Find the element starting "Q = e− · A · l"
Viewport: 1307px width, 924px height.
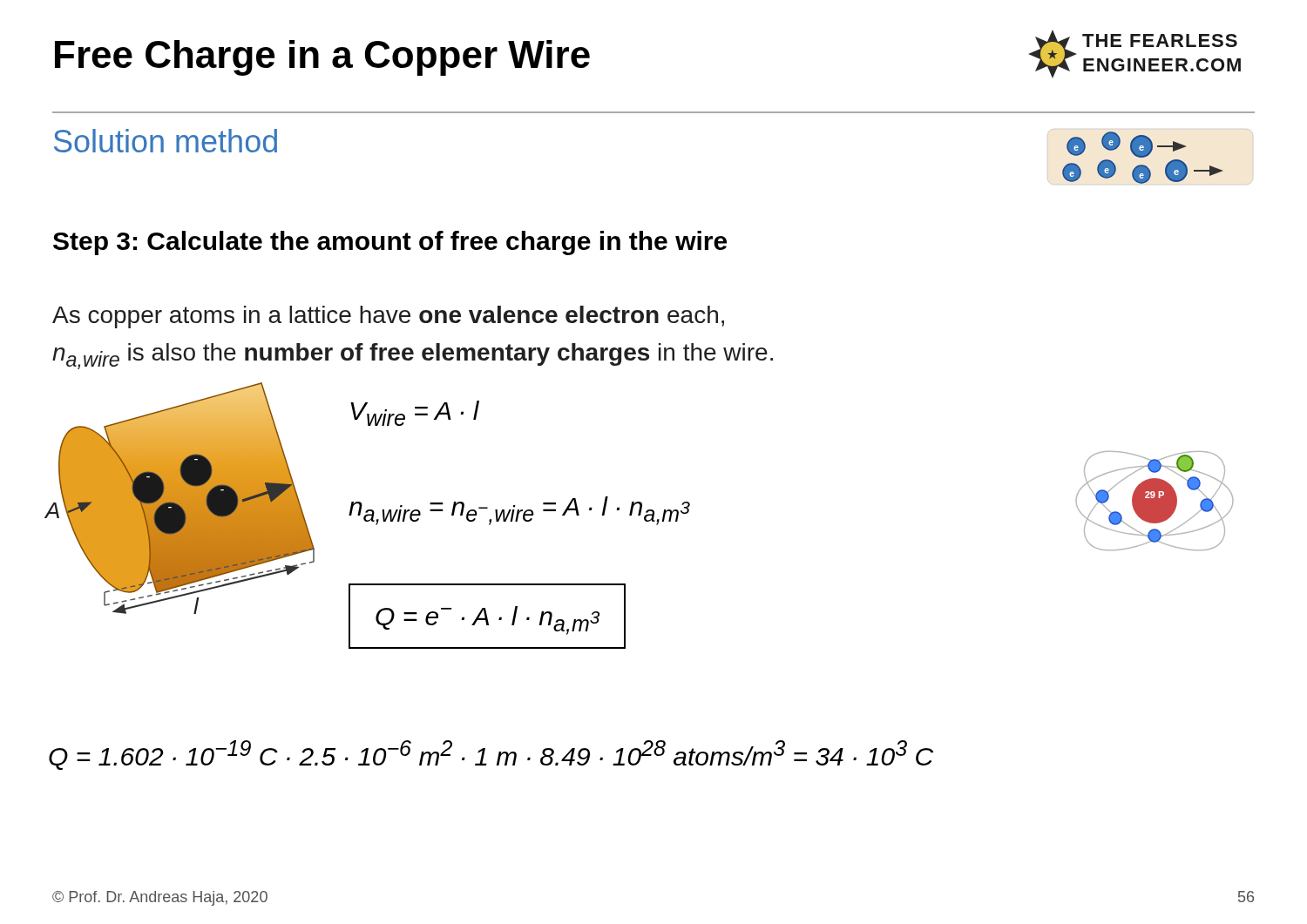(x=487, y=616)
